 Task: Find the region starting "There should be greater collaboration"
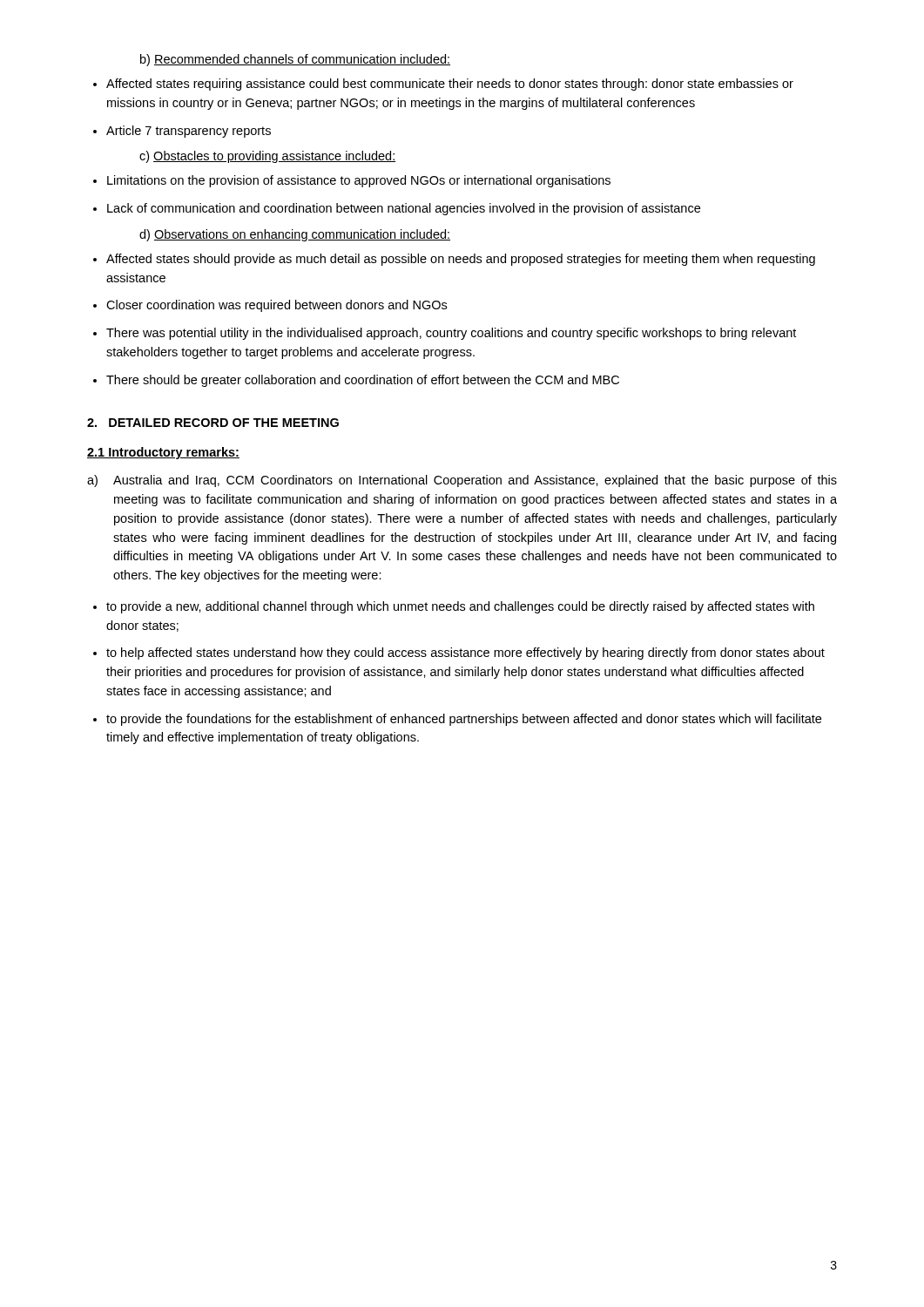[363, 379]
